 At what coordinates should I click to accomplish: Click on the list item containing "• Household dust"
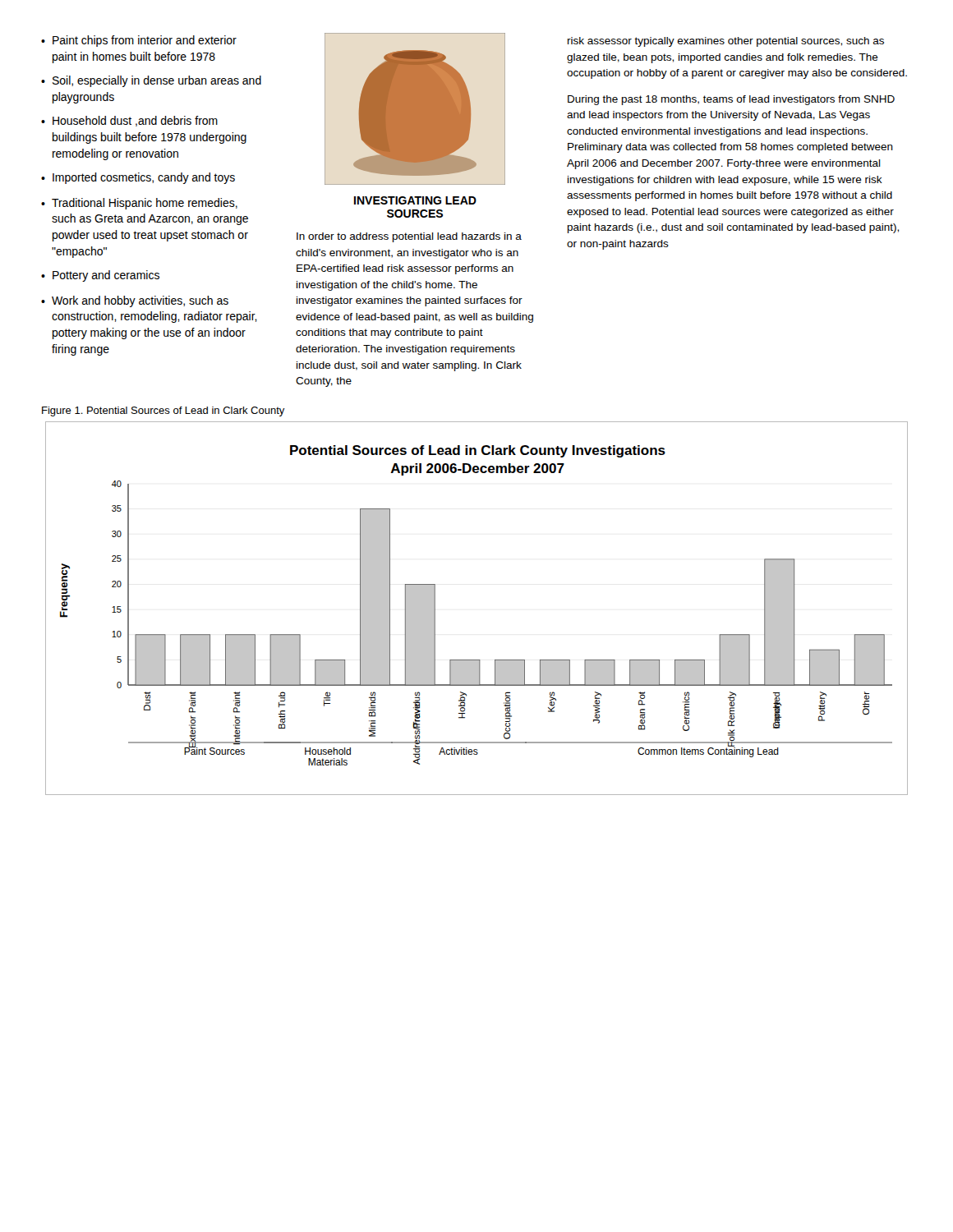click(x=152, y=138)
